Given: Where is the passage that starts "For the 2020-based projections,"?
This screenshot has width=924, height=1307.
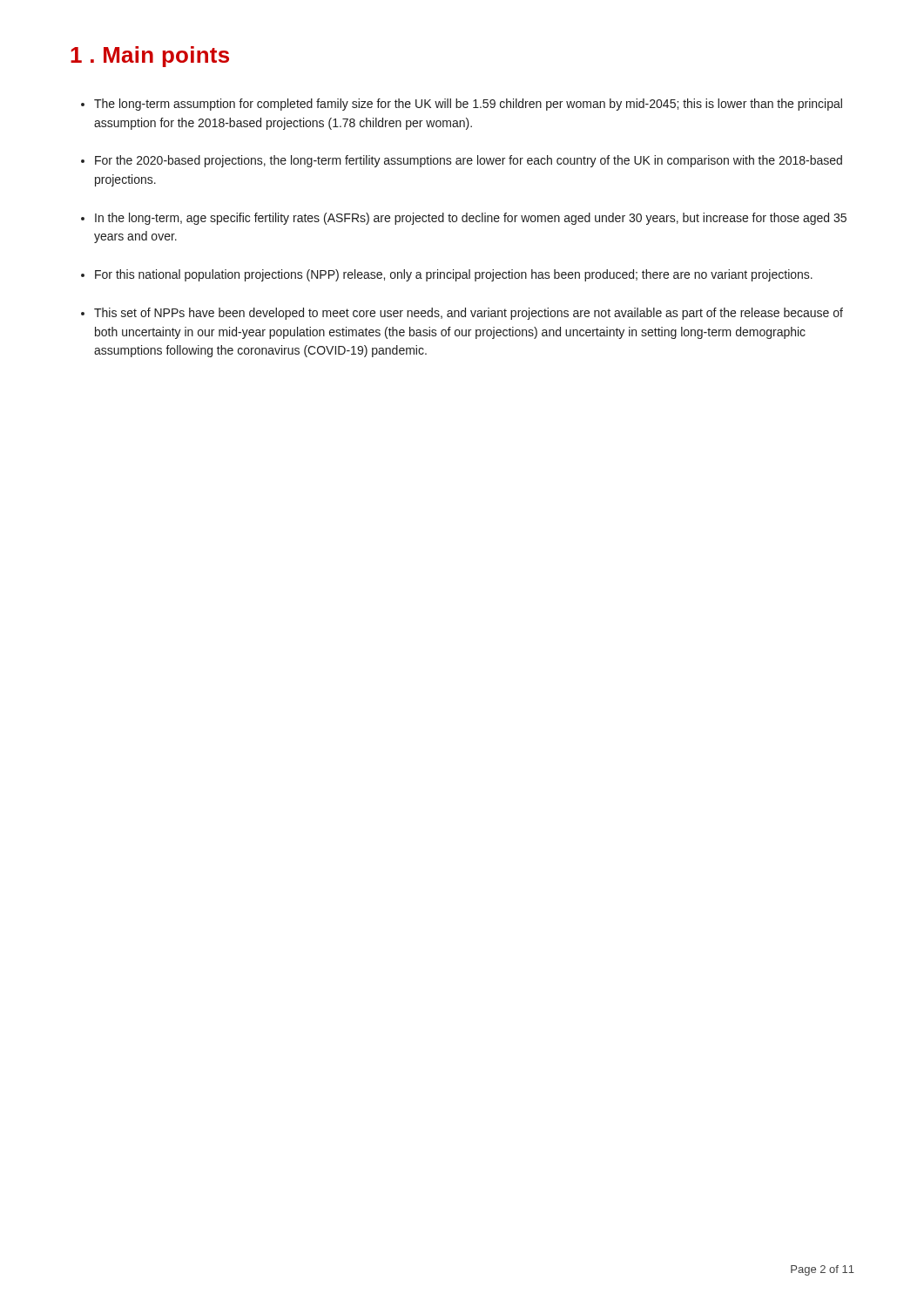Looking at the screenshot, I should click(468, 170).
